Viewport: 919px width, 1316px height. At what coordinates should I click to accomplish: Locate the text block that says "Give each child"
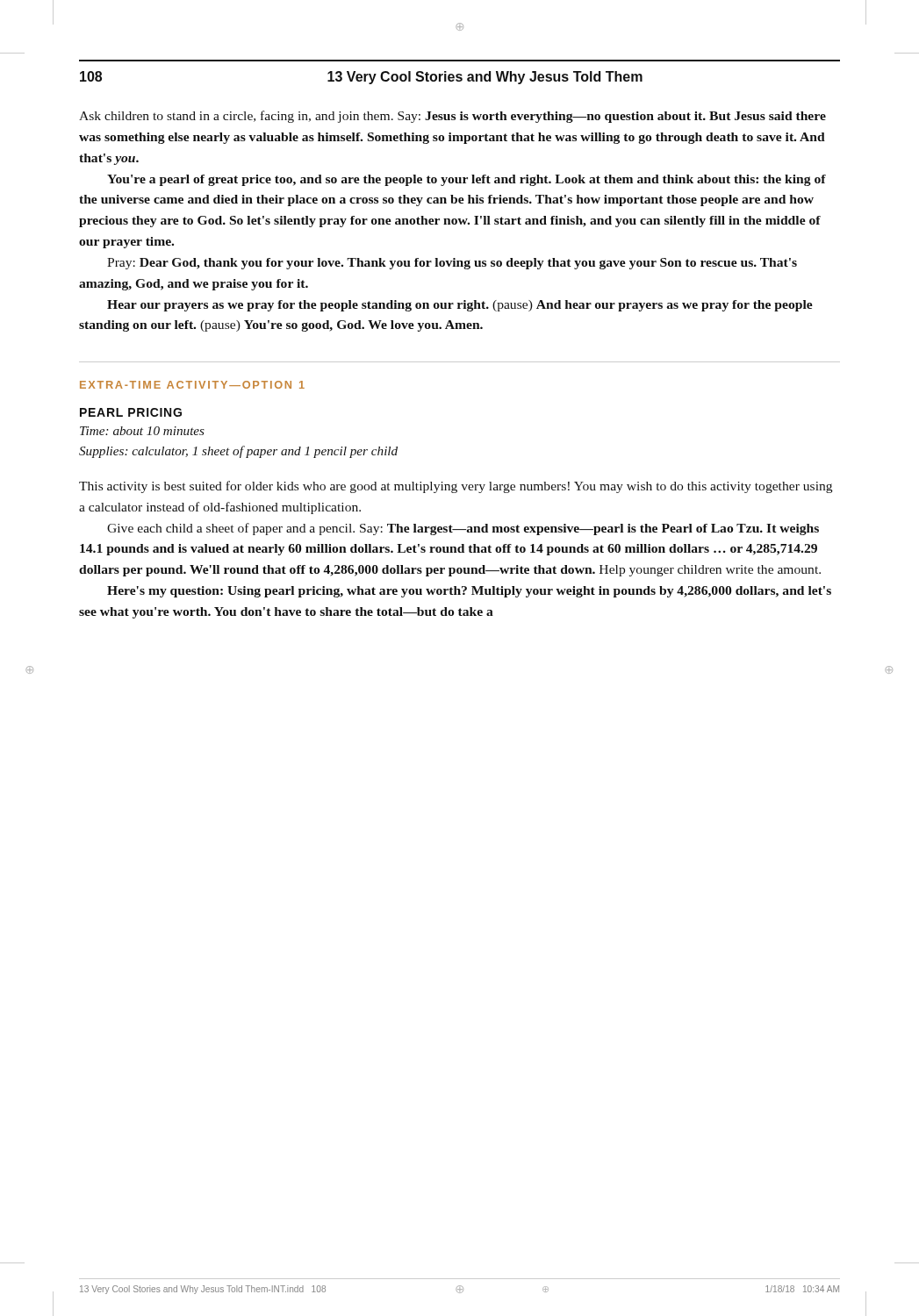click(450, 548)
